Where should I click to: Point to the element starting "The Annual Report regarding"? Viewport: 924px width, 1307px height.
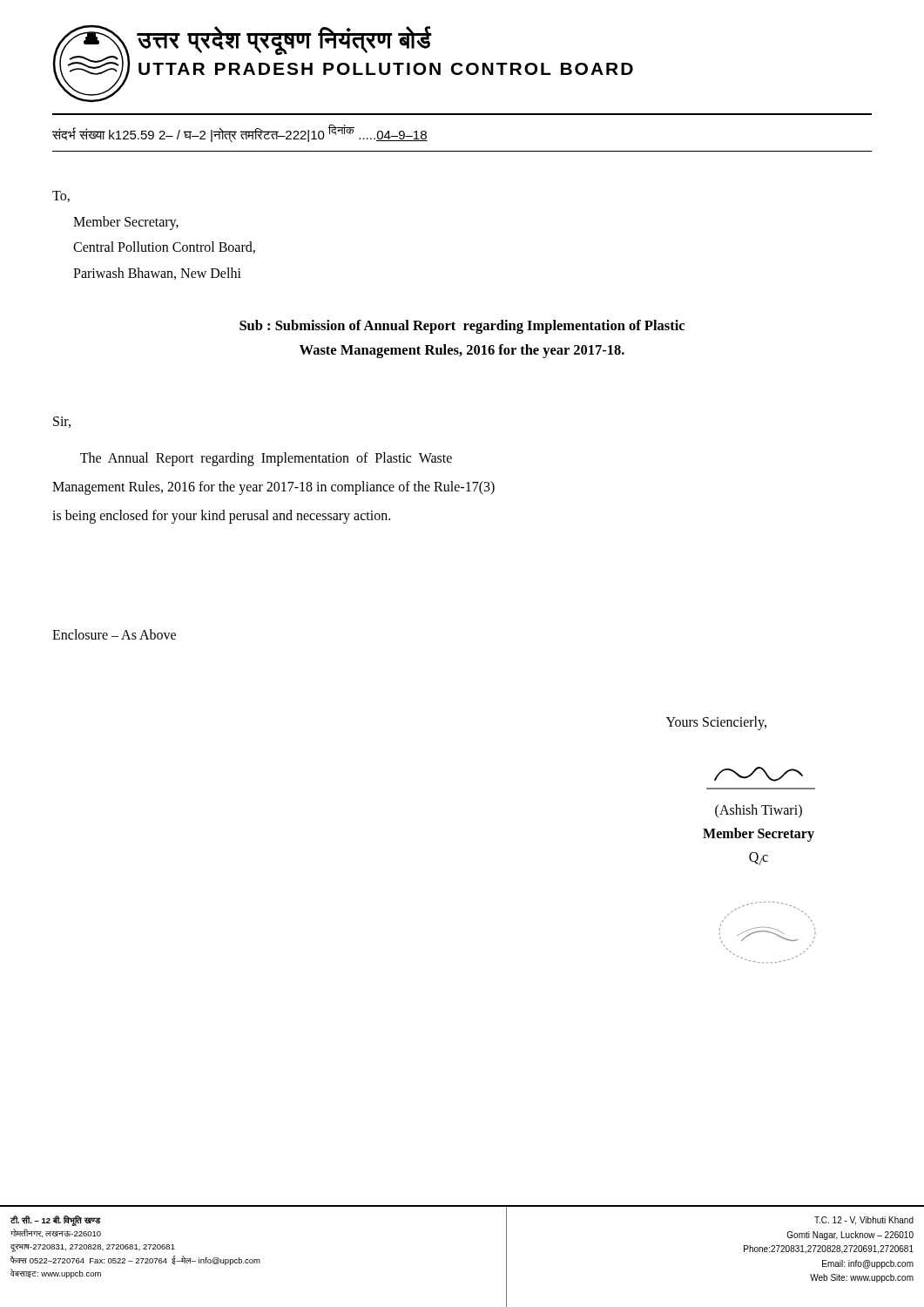click(x=274, y=486)
